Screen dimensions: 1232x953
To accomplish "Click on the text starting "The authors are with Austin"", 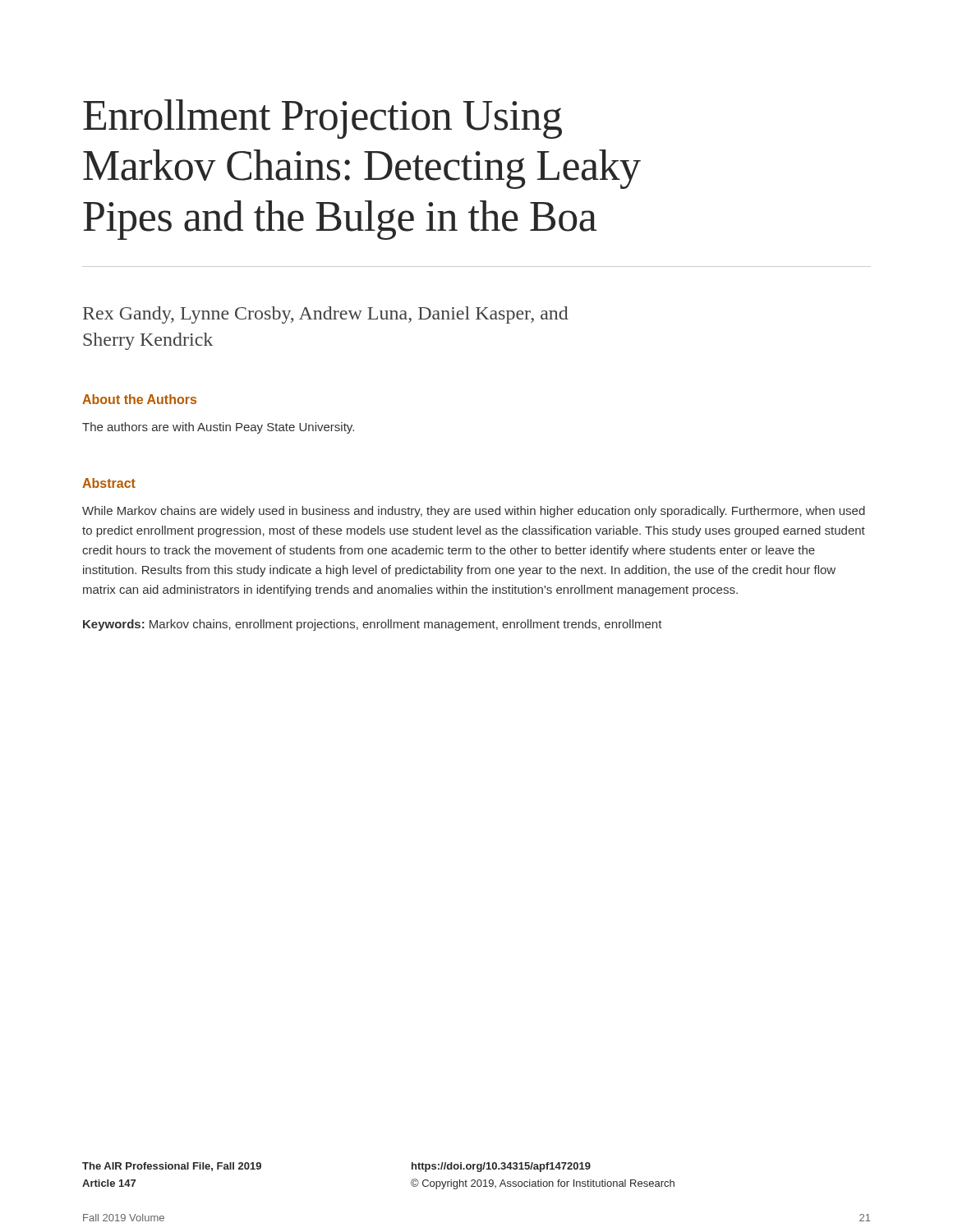I will tap(219, 427).
